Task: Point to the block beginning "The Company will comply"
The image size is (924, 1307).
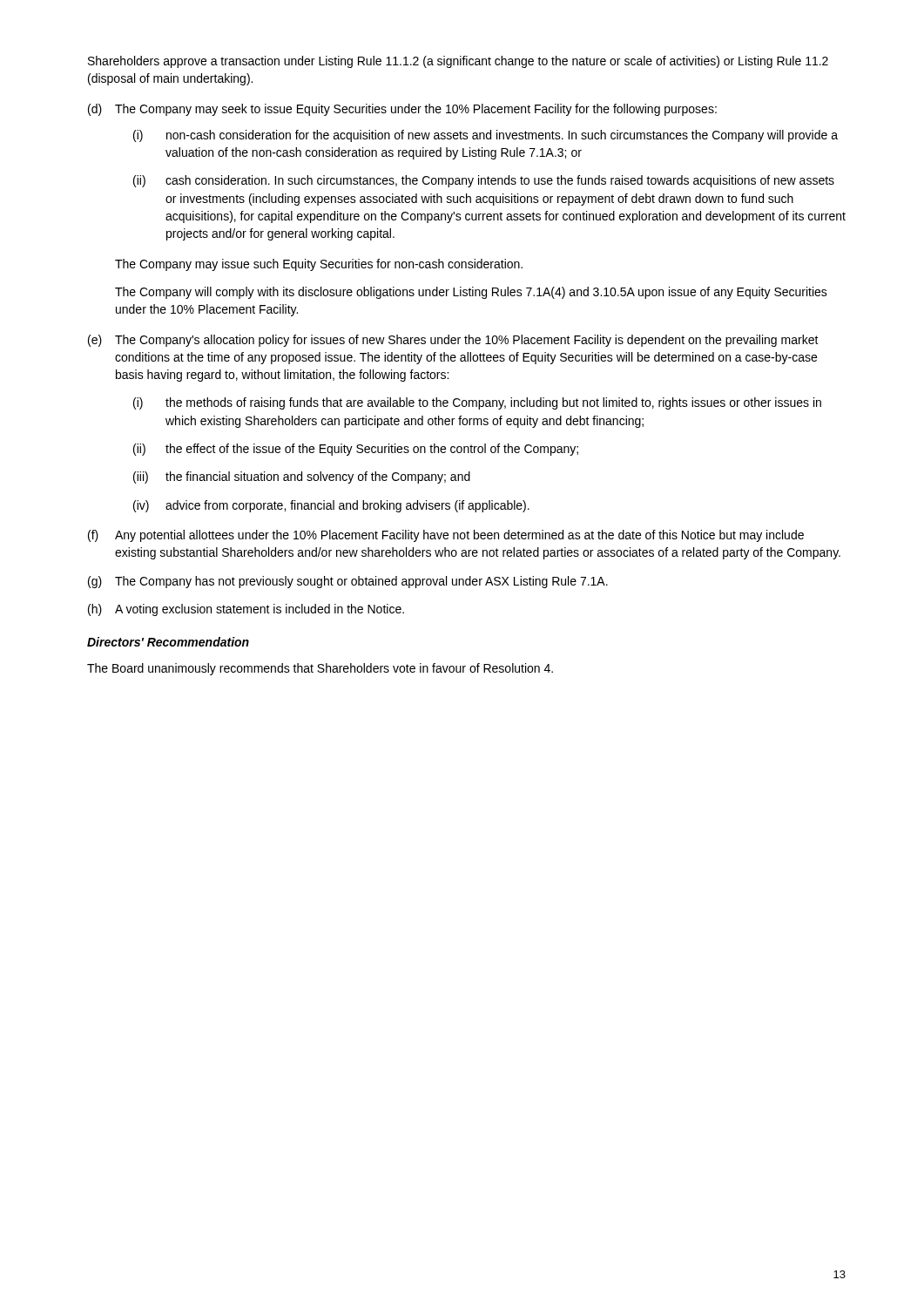Action: 471,301
